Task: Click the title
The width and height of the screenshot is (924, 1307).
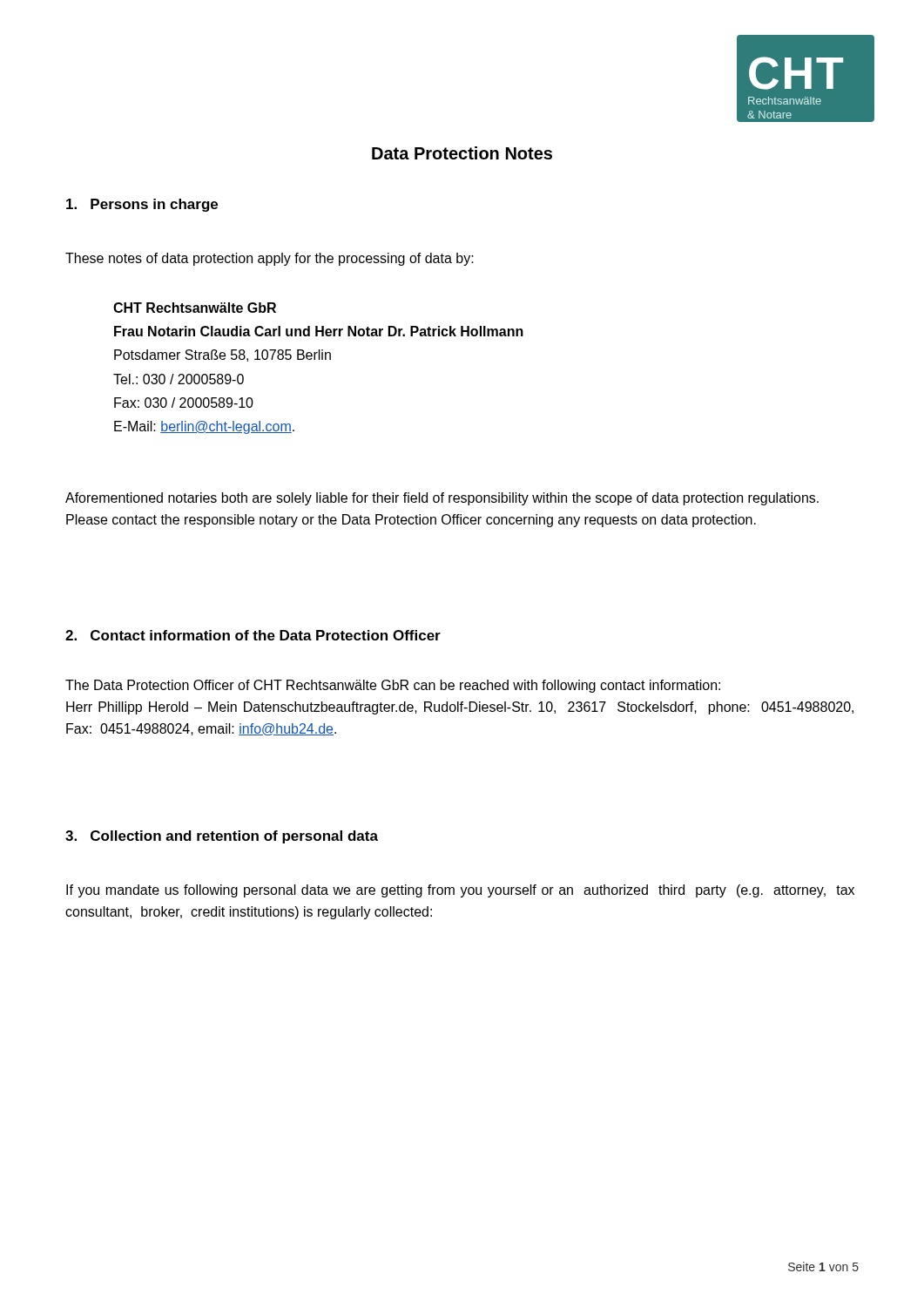Action: [x=462, y=153]
